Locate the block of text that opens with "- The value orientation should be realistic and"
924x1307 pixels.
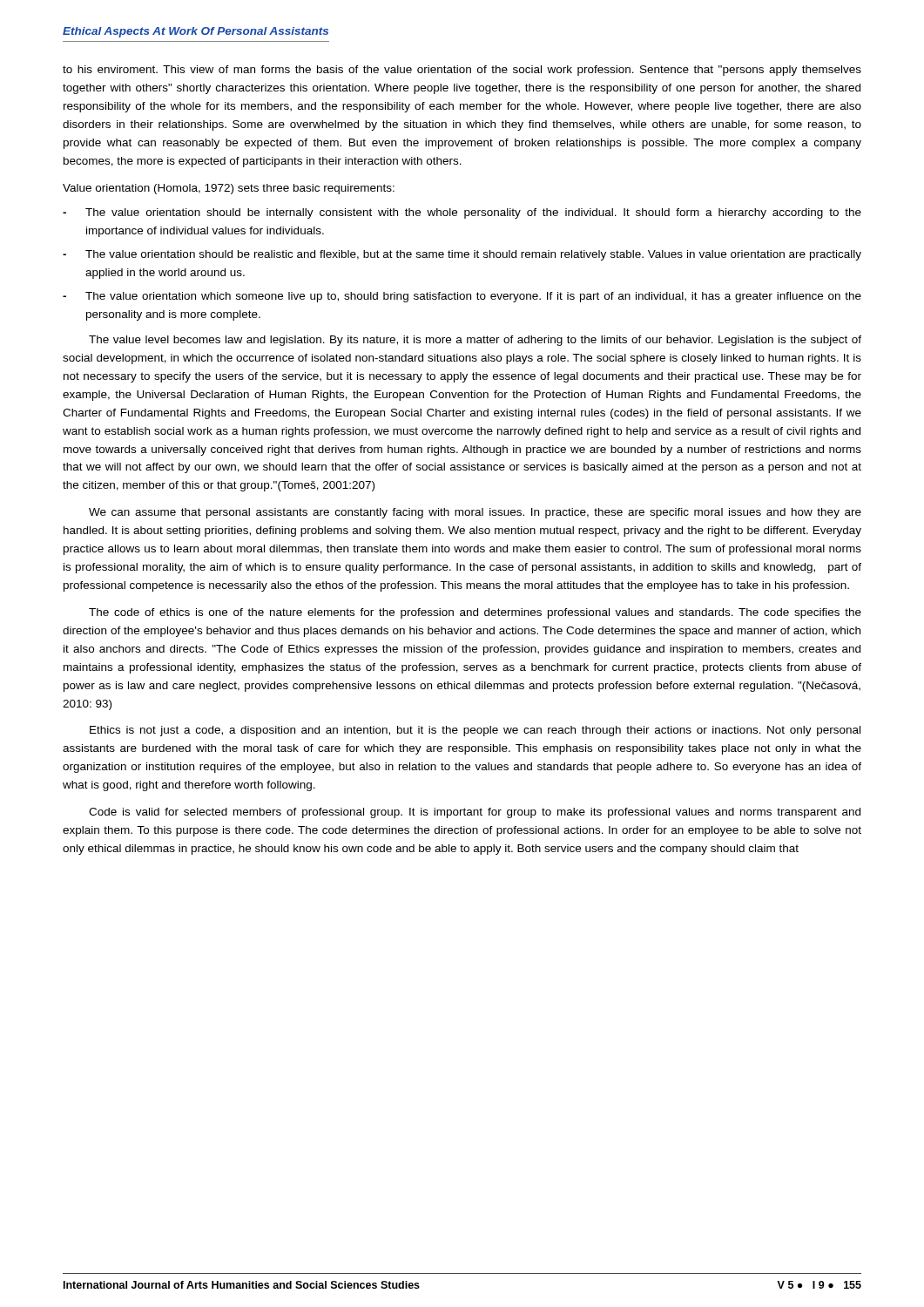click(462, 264)
